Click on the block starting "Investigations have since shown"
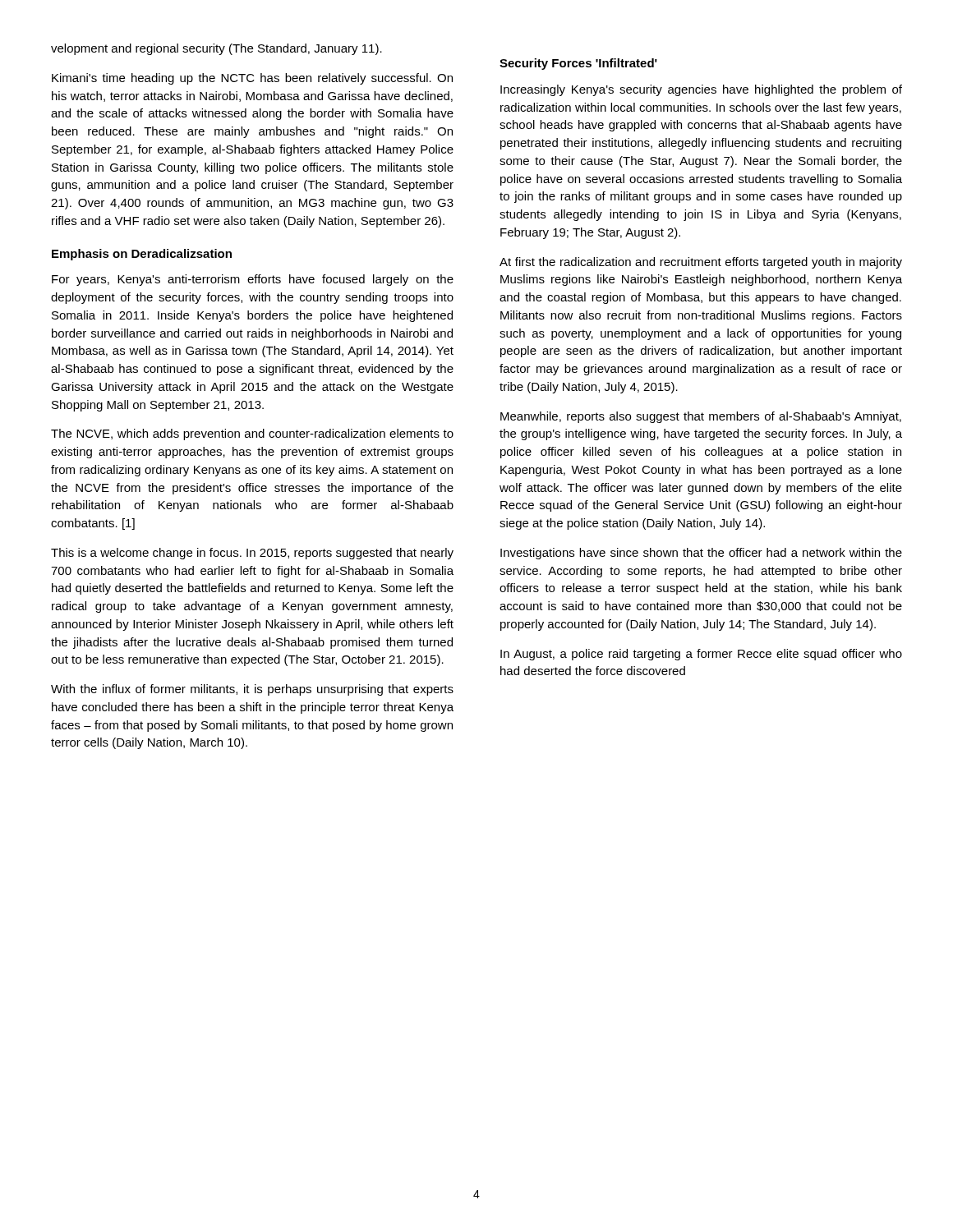953x1232 pixels. point(701,588)
